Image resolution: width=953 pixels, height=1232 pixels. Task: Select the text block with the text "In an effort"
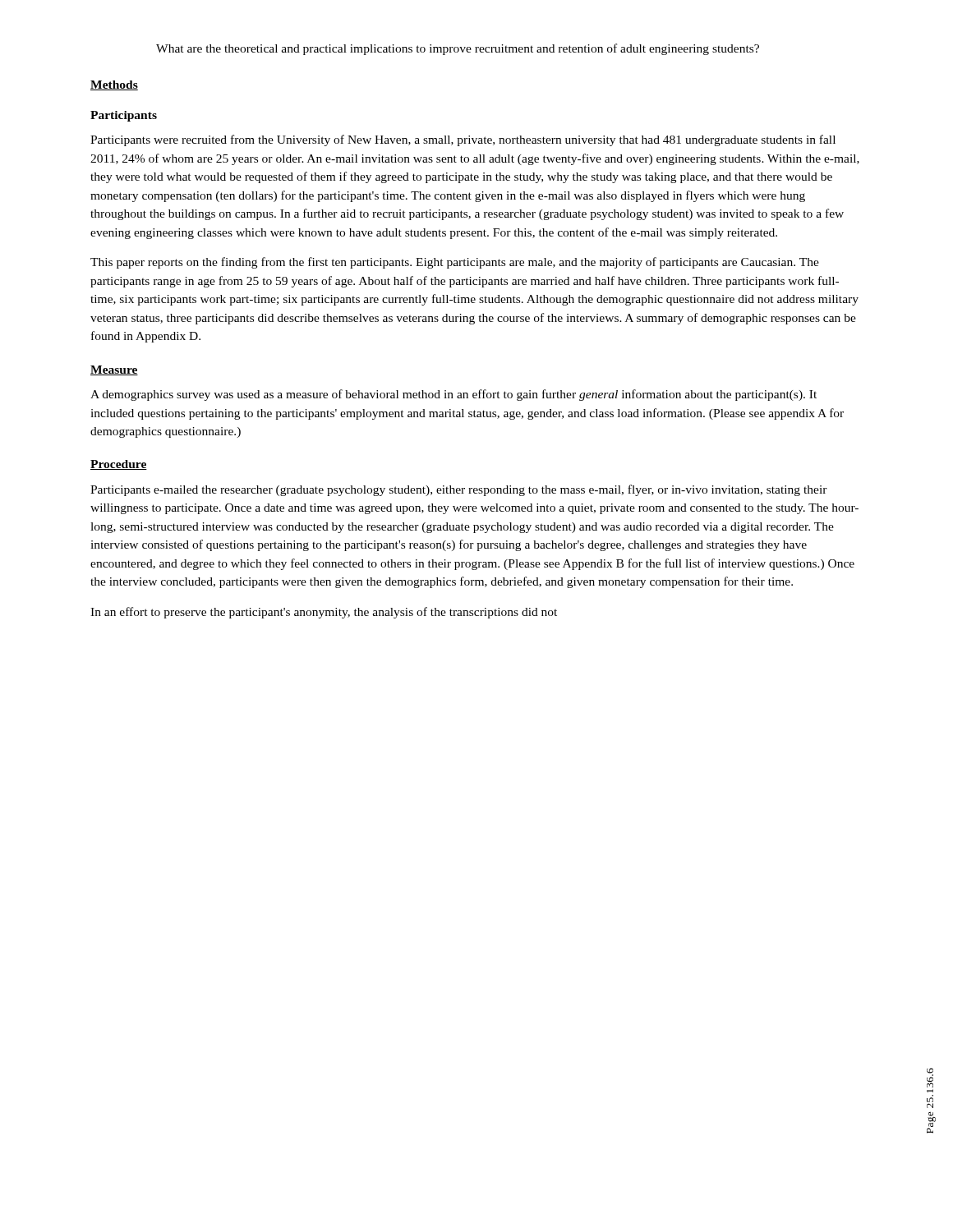point(476,612)
